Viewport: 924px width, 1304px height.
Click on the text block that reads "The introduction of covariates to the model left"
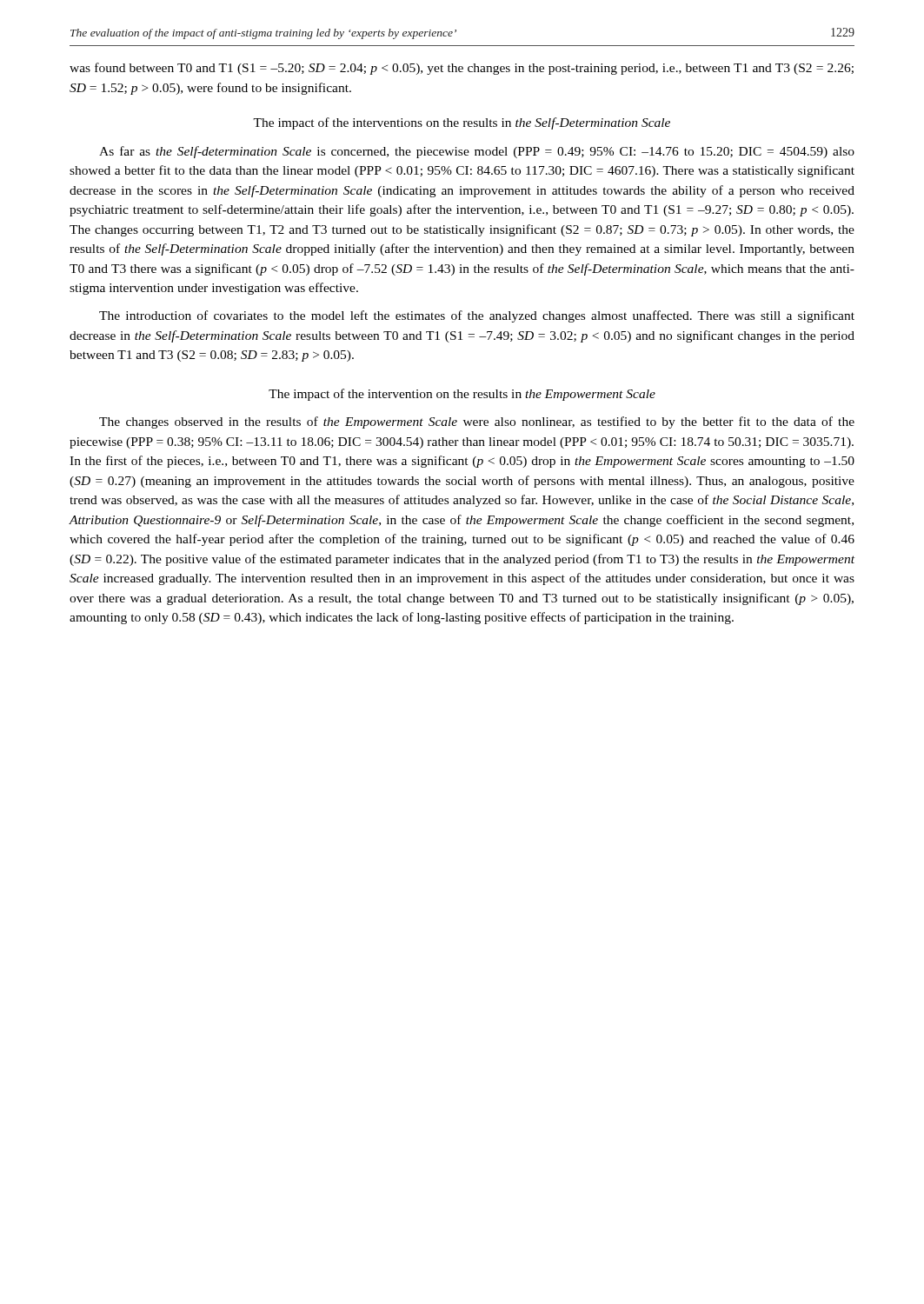tap(462, 336)
